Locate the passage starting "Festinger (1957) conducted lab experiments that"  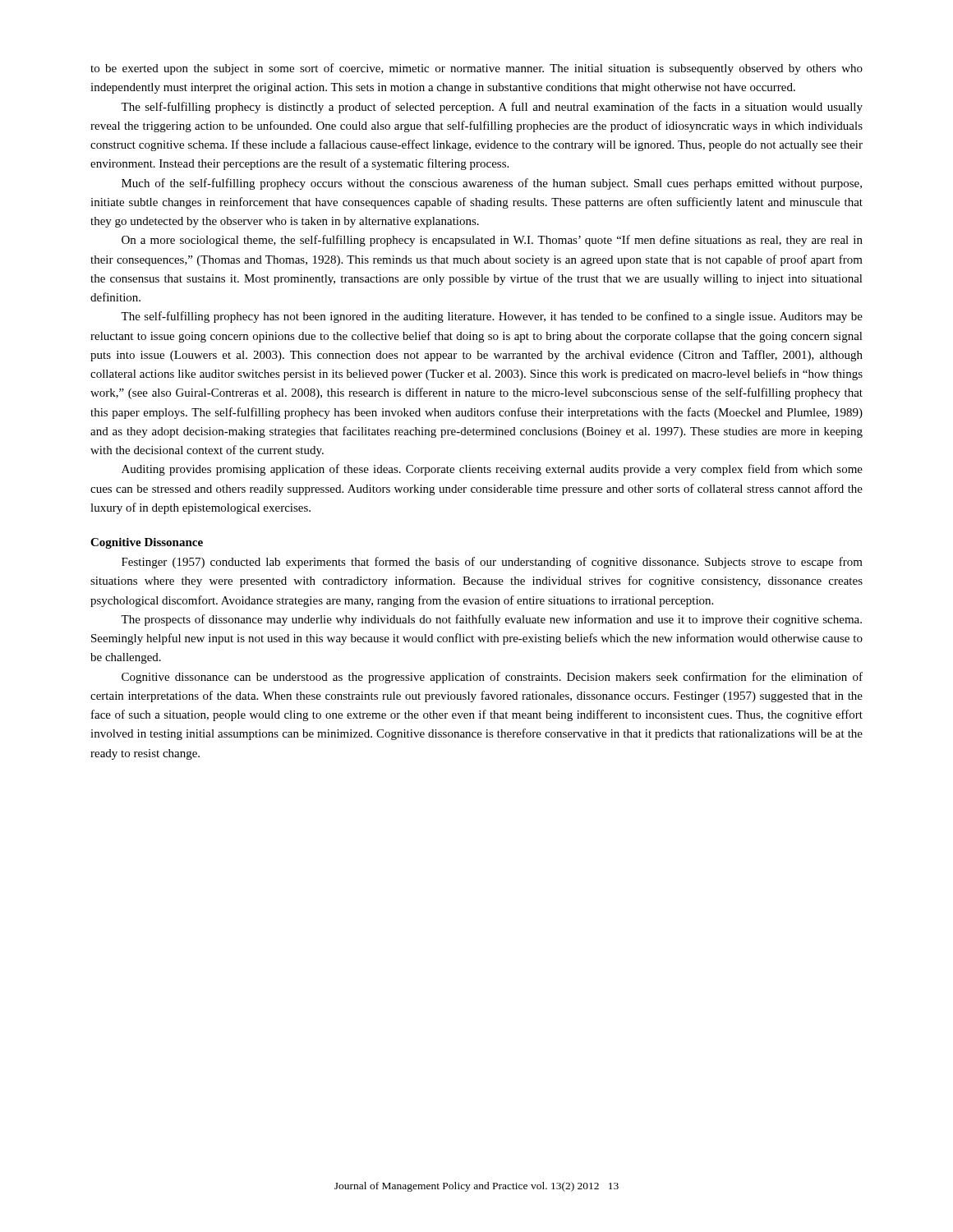point(492,563)
